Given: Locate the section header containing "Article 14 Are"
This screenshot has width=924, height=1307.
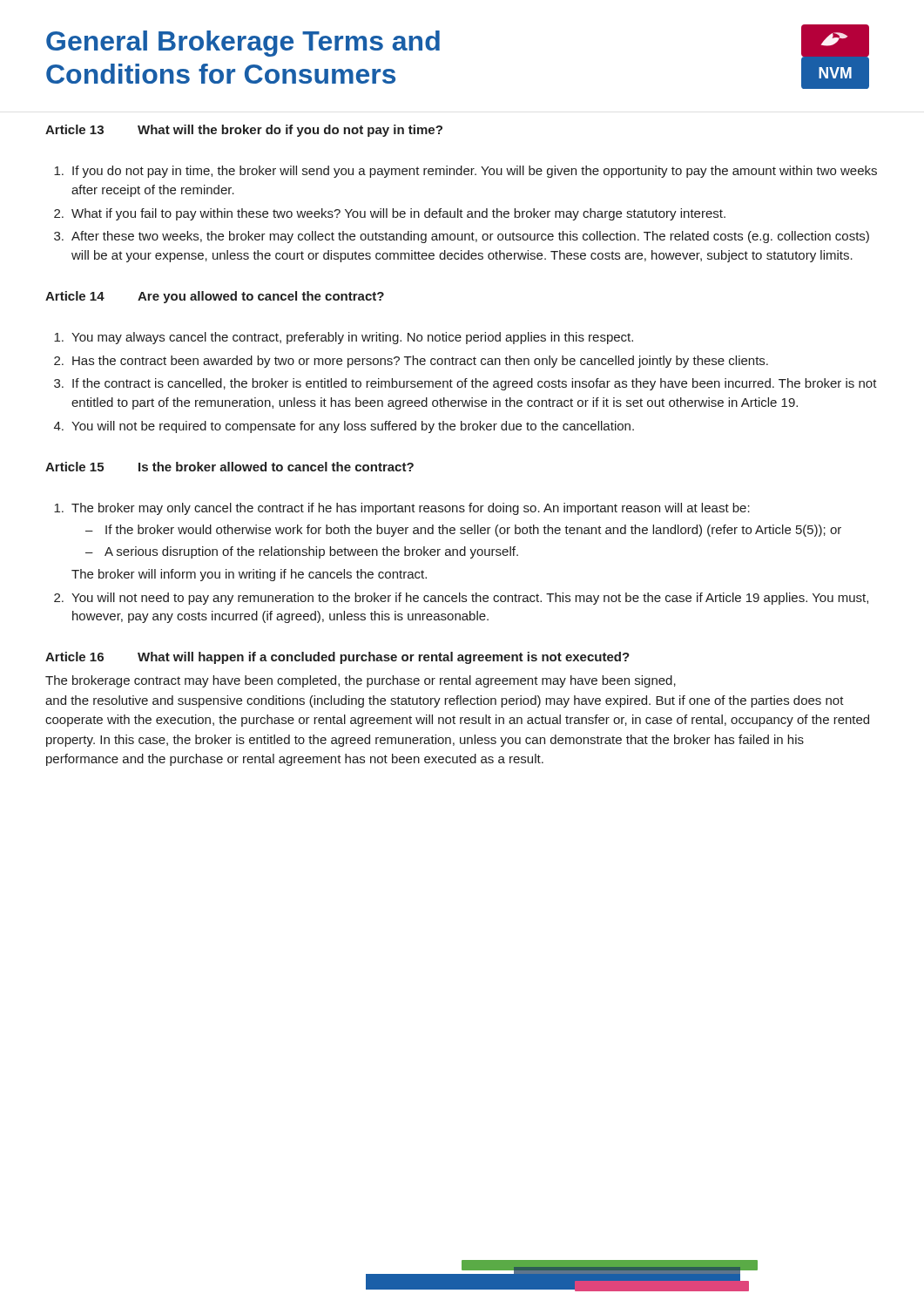Looking at the screenshot, I should click(x=215, y=297).
